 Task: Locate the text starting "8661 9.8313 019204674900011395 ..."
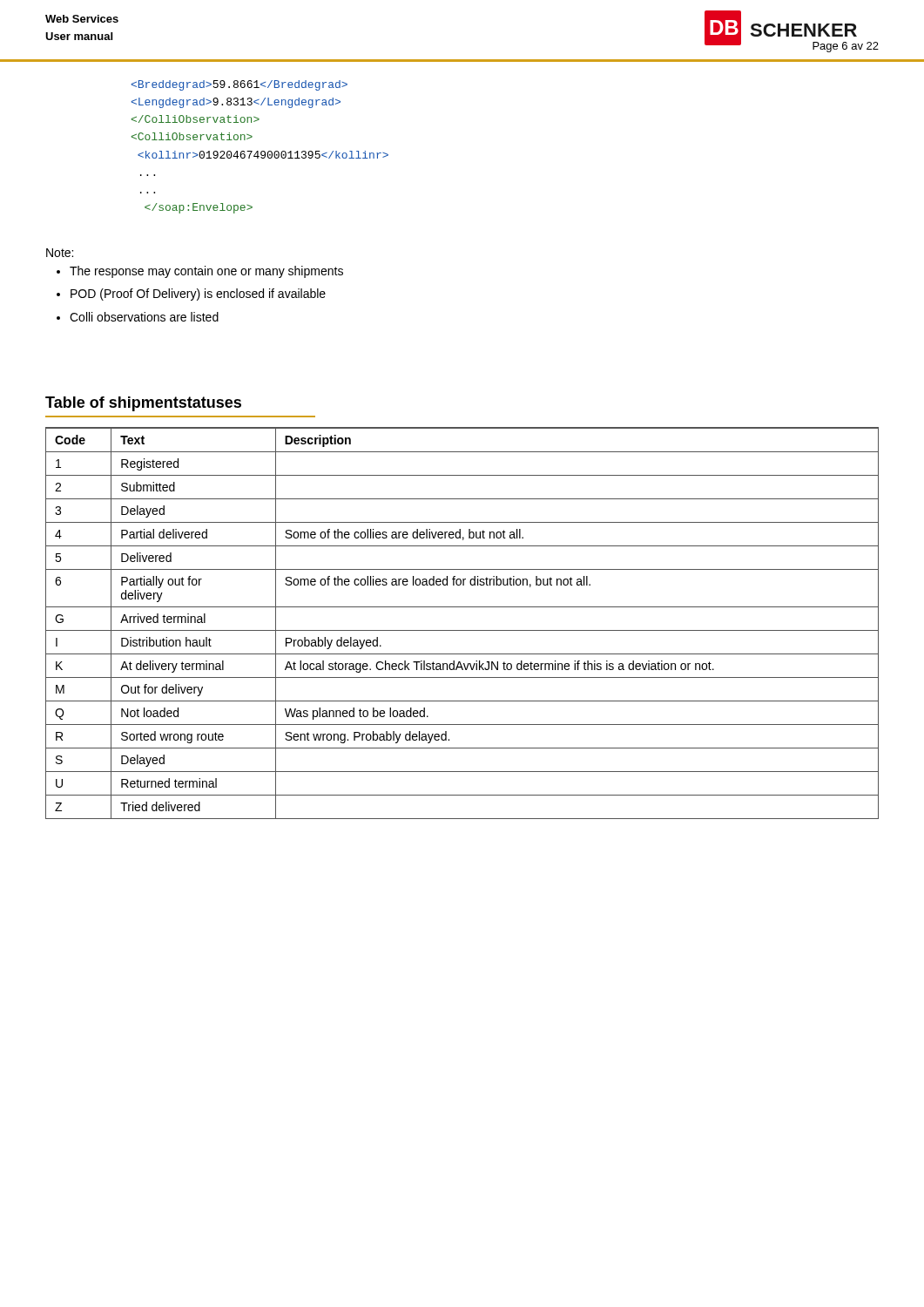(x=260, y=146)
